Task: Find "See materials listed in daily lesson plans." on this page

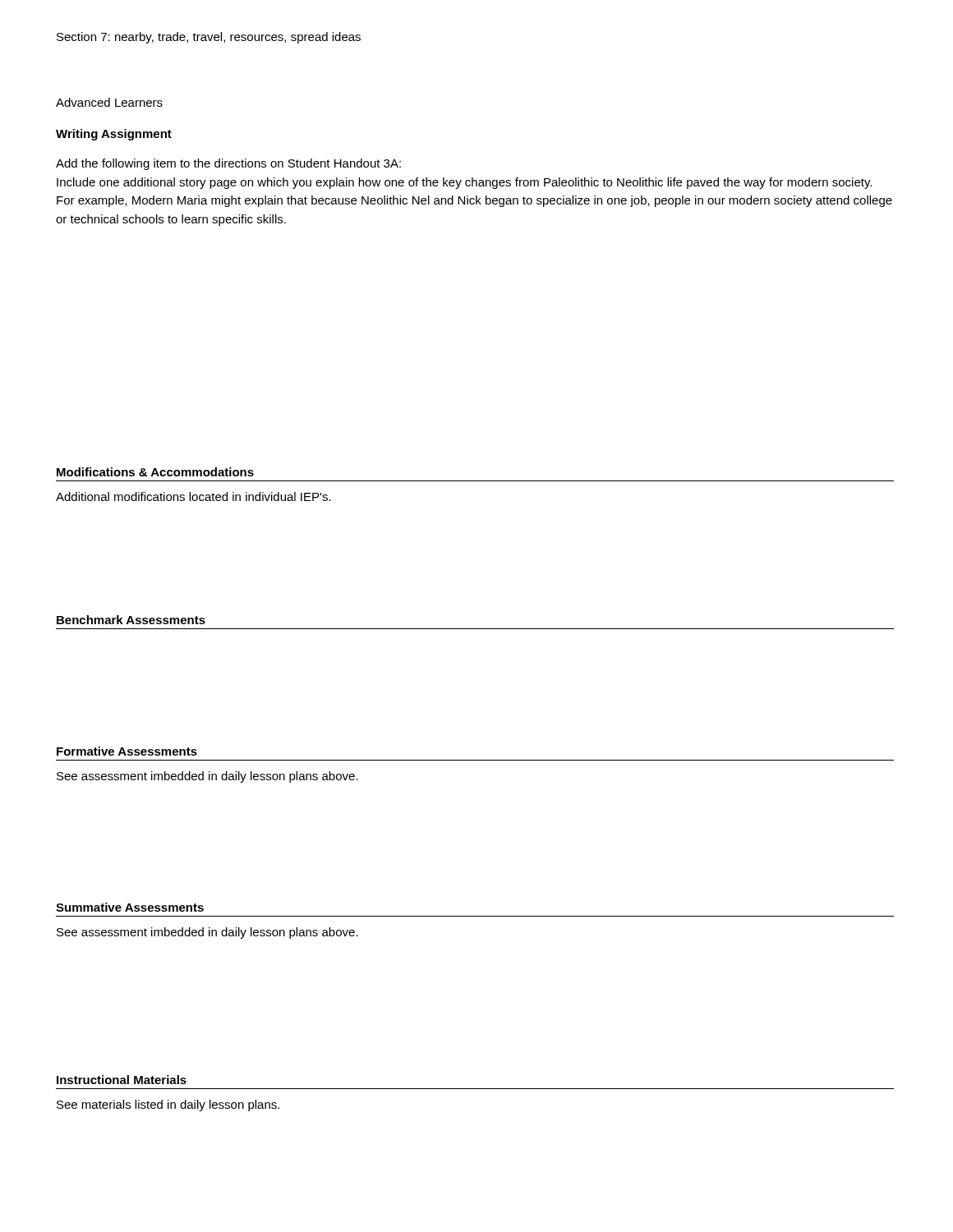Action: tap(168, 1104)
